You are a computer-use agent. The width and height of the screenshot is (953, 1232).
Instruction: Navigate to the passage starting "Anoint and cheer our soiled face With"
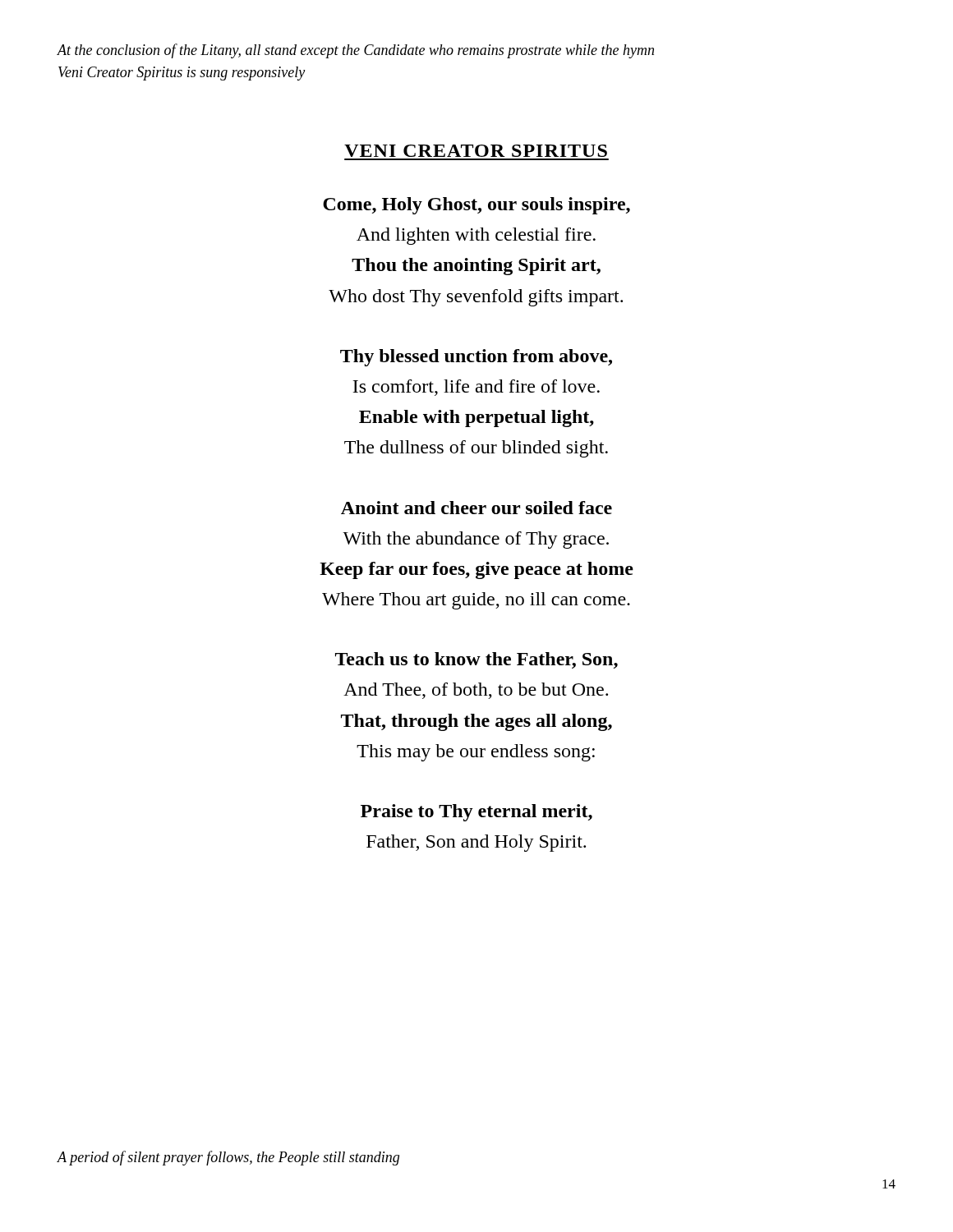(476, 553)
